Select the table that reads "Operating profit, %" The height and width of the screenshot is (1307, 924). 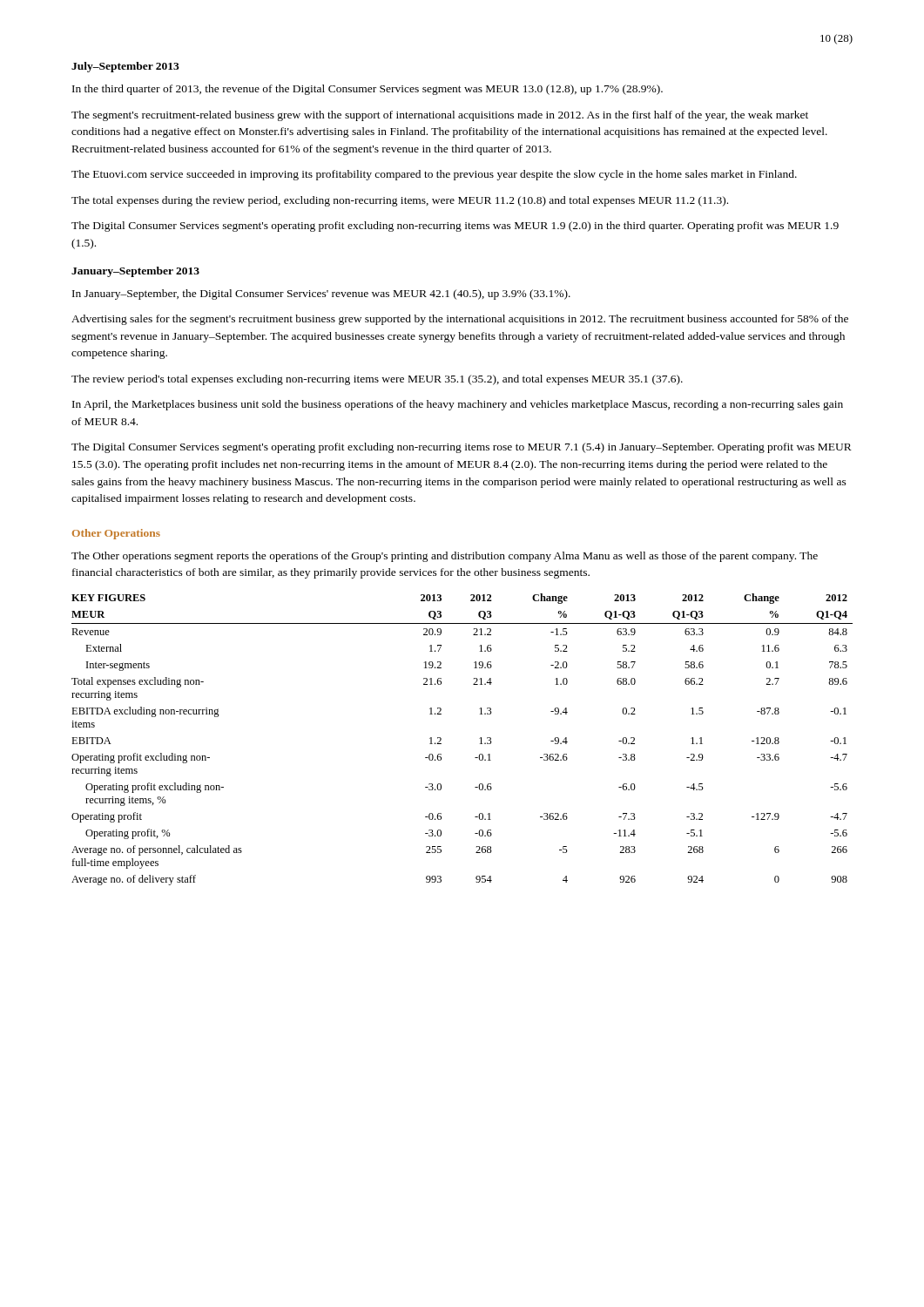[462, 739]
